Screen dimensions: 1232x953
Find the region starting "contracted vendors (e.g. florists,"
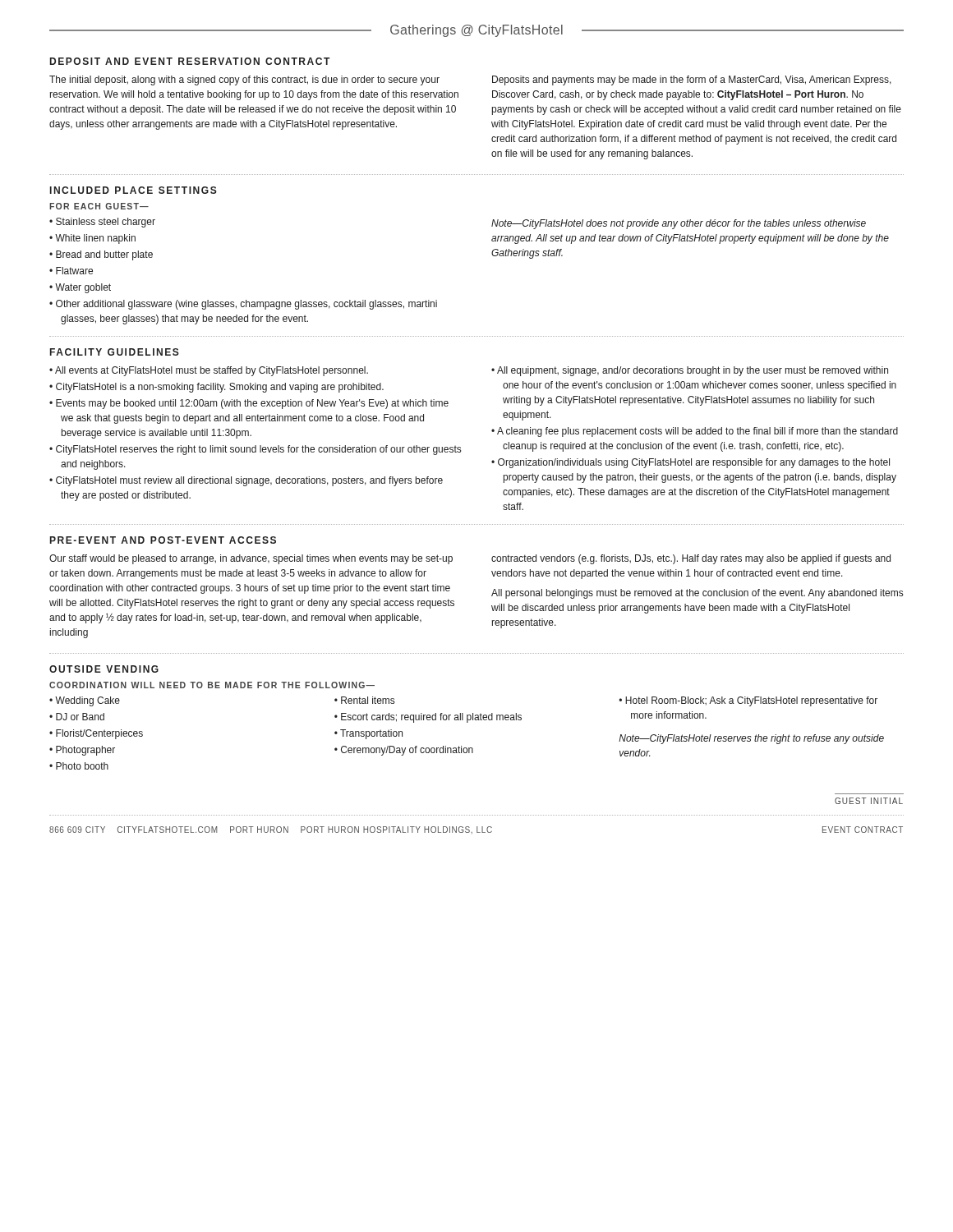[x=691, y=566]
